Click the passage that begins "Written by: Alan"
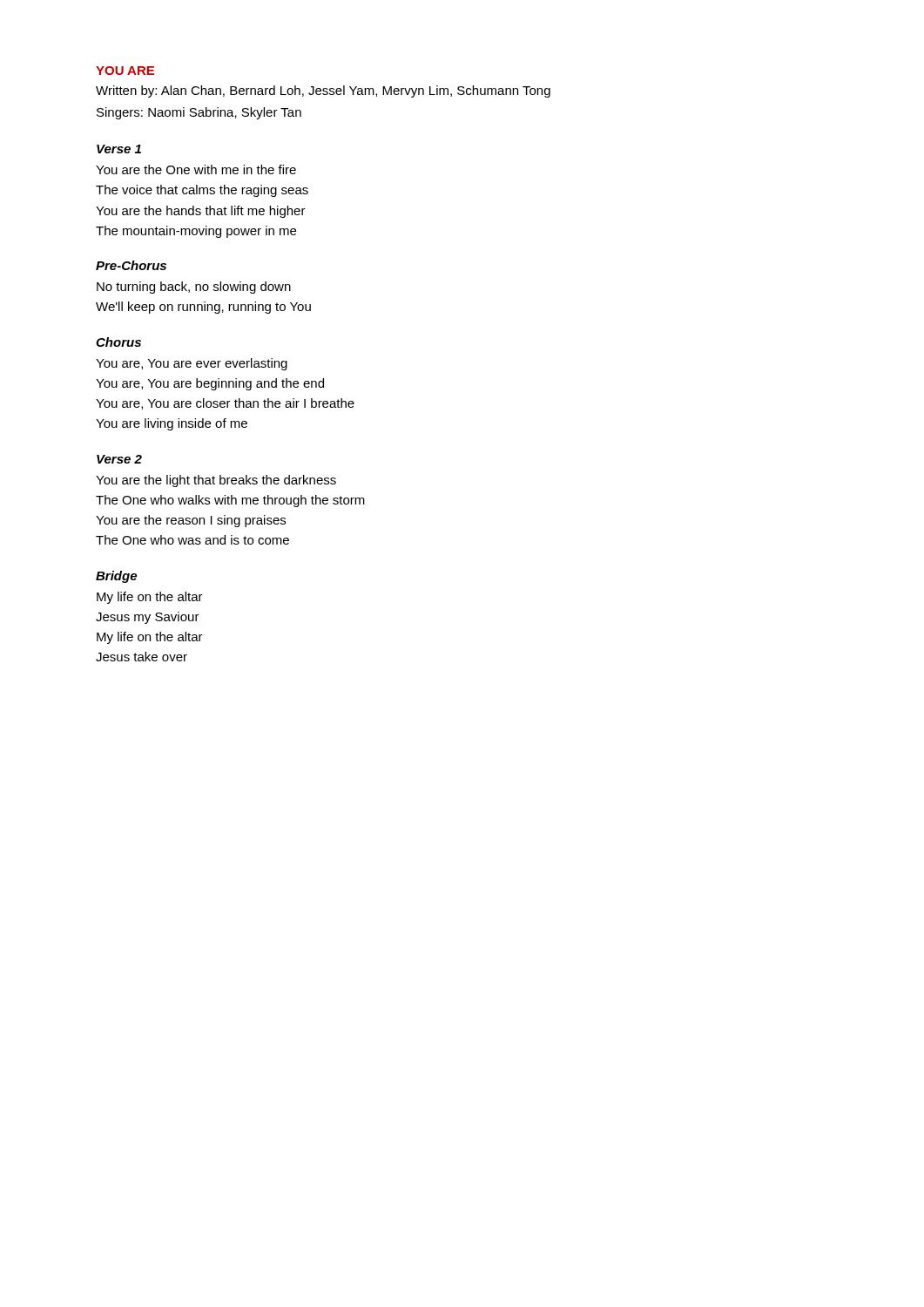Screen dimensions: 1307x924 click(427, 101)
